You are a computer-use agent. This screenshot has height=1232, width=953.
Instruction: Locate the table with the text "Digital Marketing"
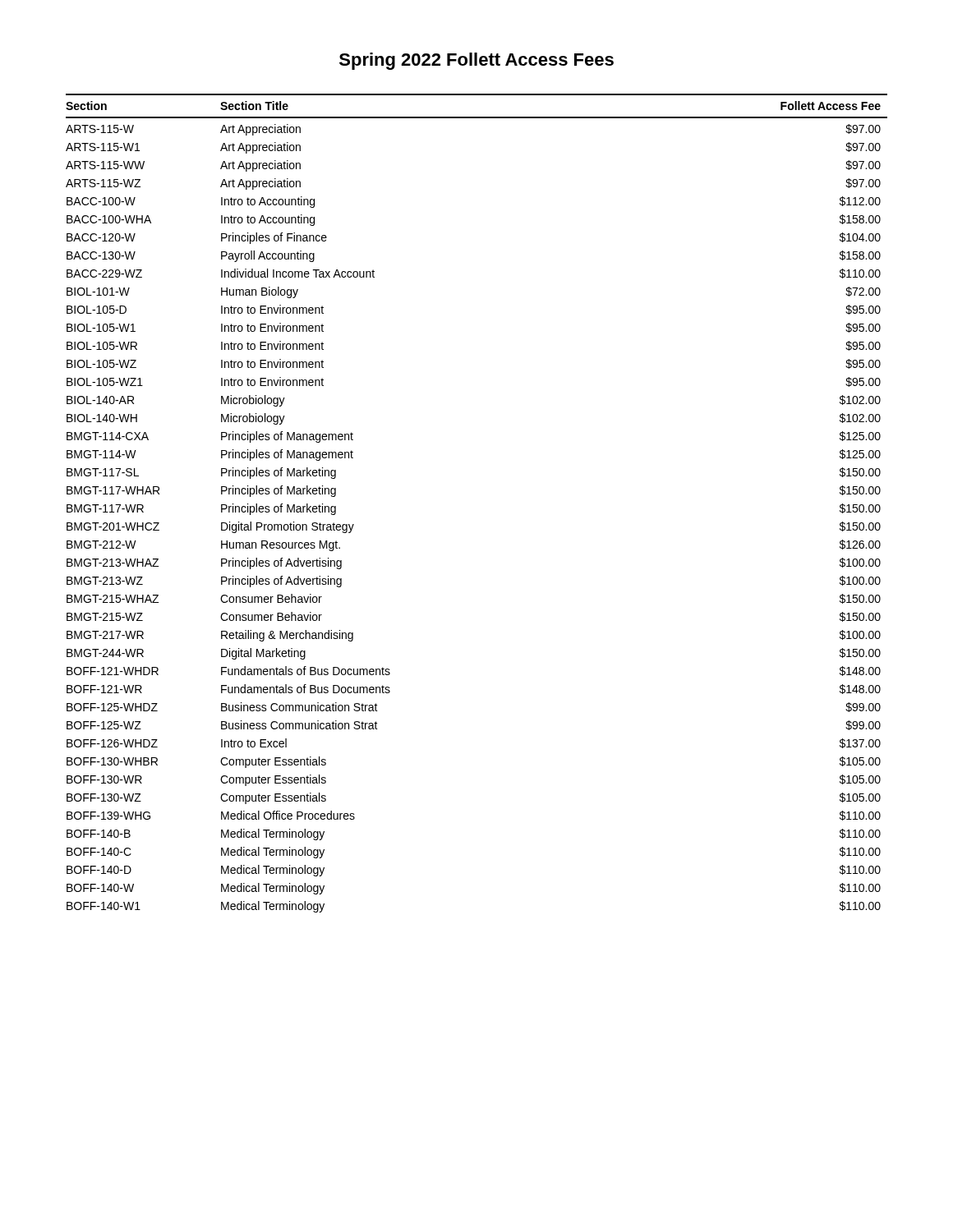click(x=476, y=504)
